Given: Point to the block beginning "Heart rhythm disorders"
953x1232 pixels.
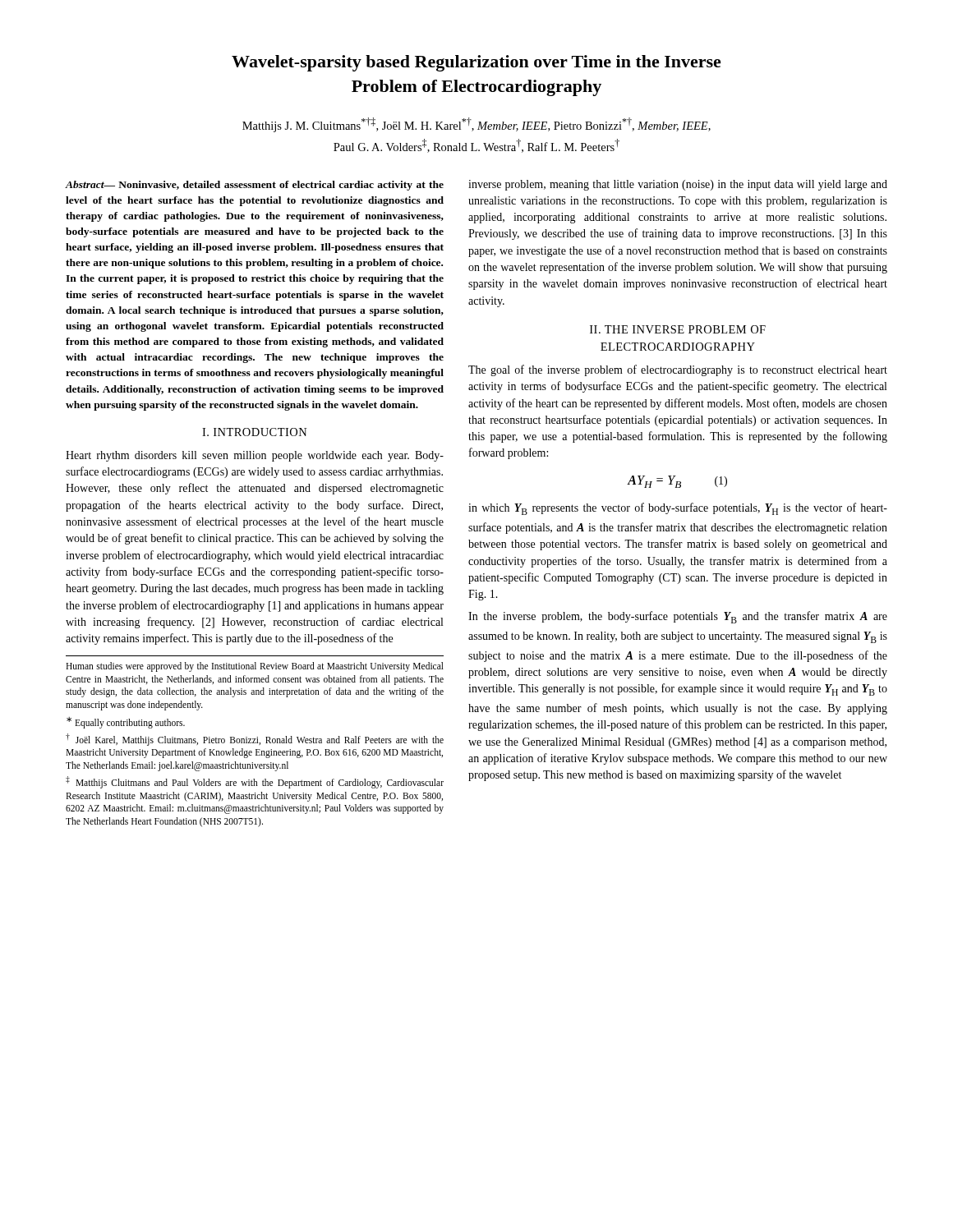Looking at the screenshot, I should pos(255,548).
